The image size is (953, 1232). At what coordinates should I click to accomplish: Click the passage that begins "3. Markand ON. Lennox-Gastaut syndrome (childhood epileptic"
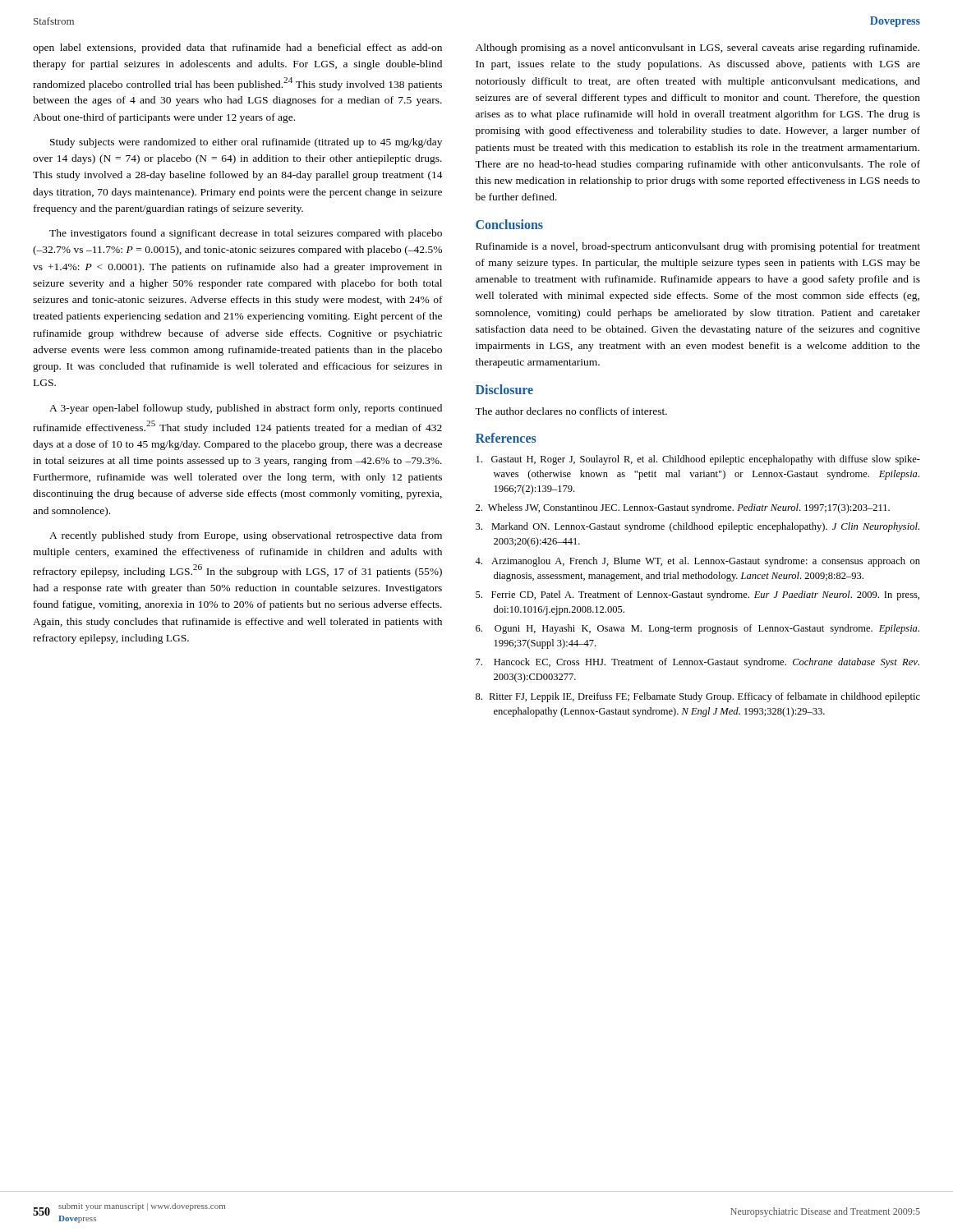[x=698, y=534]
